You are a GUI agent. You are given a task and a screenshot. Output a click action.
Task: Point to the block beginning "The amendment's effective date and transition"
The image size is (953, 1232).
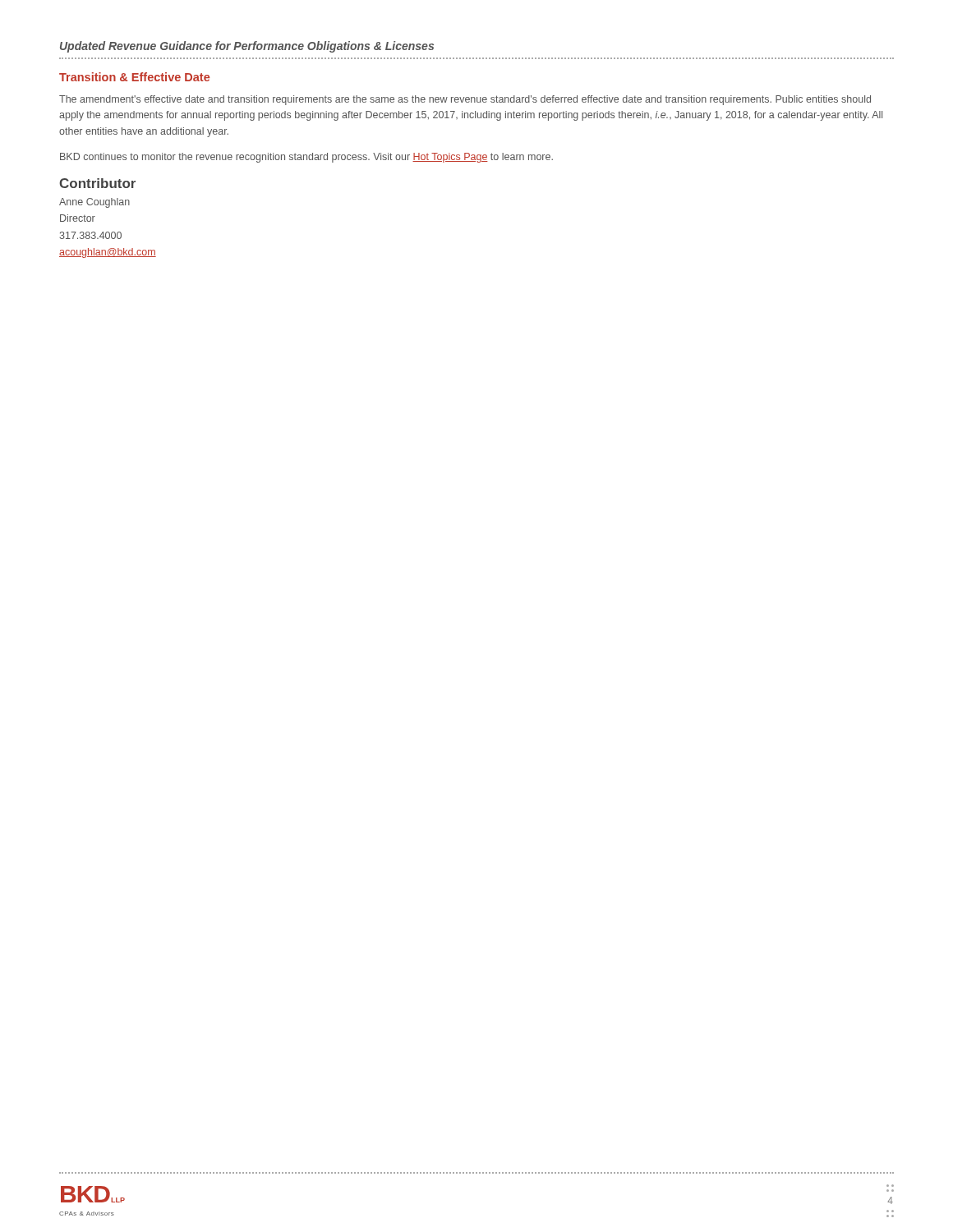coord(476,116)
